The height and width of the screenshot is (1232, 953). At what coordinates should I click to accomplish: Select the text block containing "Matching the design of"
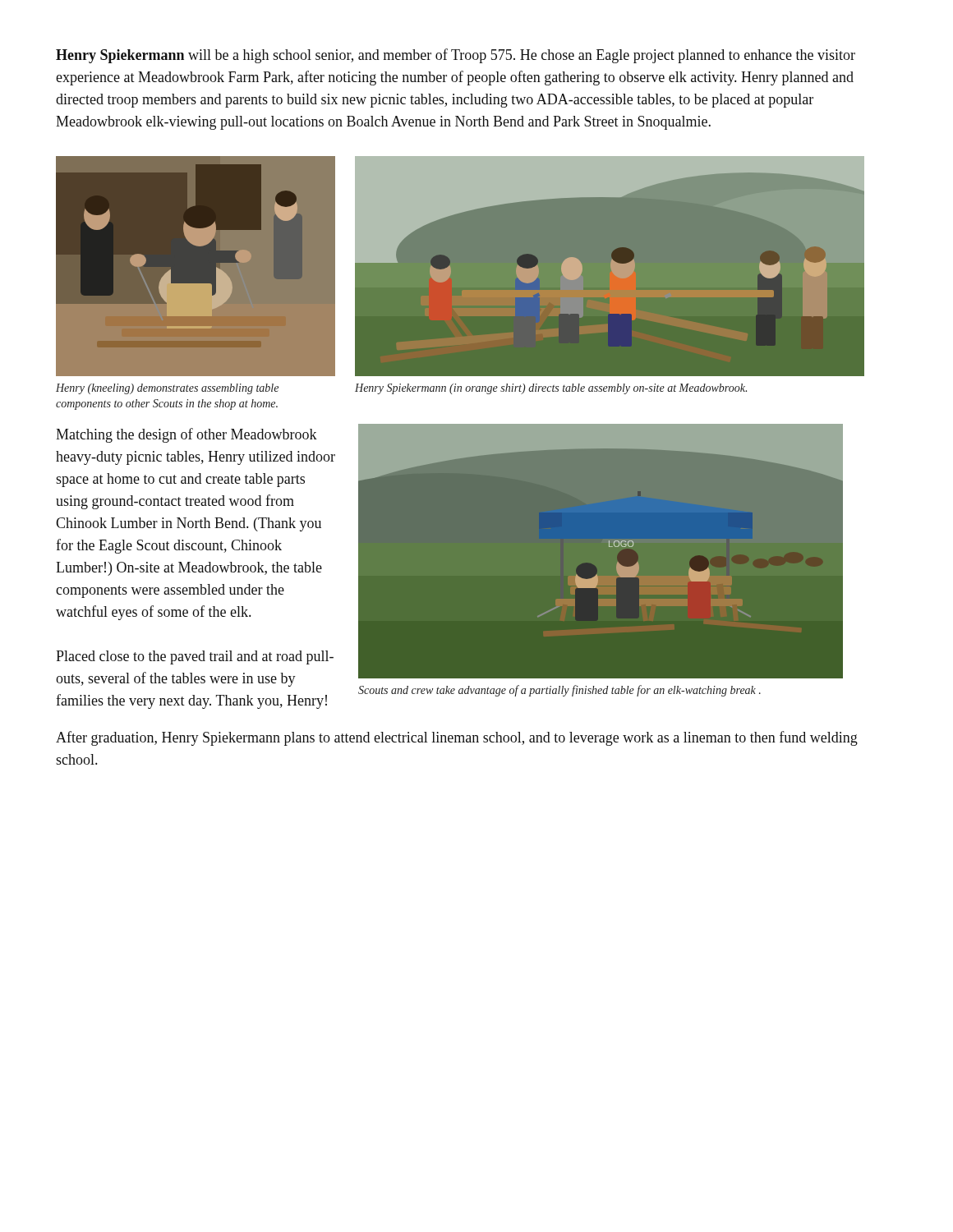coord(195,567)
